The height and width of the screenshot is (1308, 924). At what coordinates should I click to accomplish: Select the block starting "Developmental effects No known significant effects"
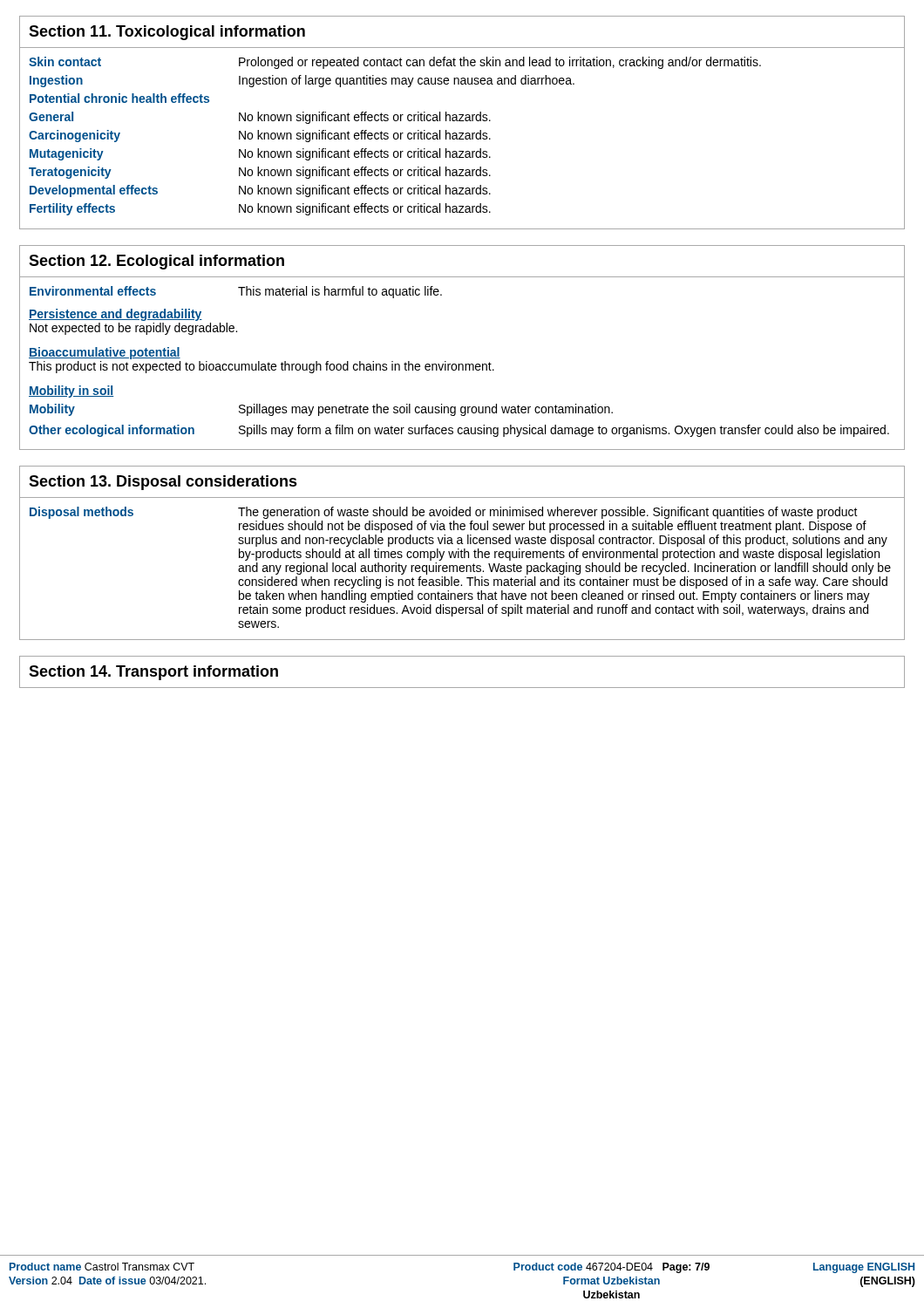click(x=462, y=190)
